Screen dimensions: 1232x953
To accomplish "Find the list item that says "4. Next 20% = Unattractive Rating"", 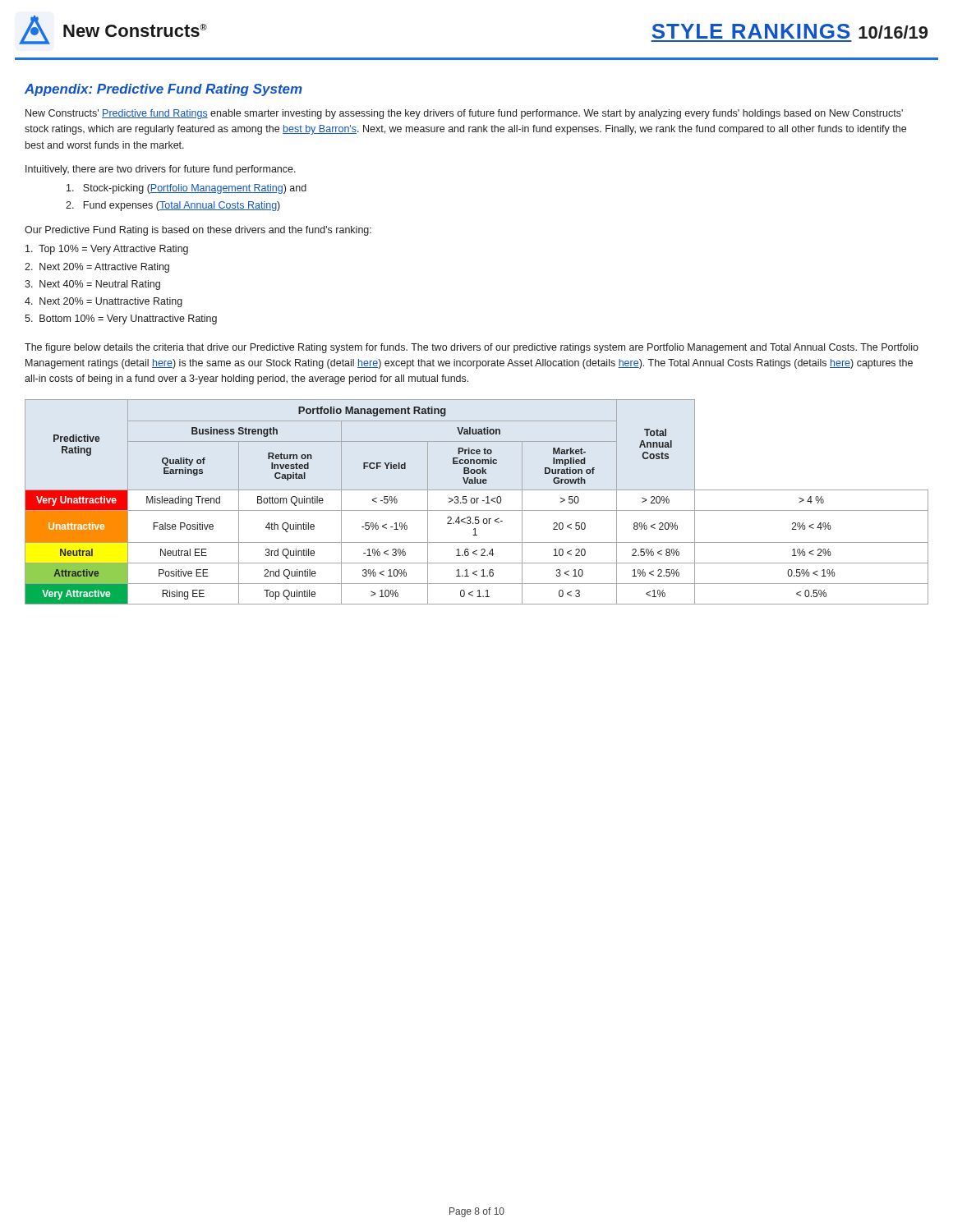I will [104, 302].
